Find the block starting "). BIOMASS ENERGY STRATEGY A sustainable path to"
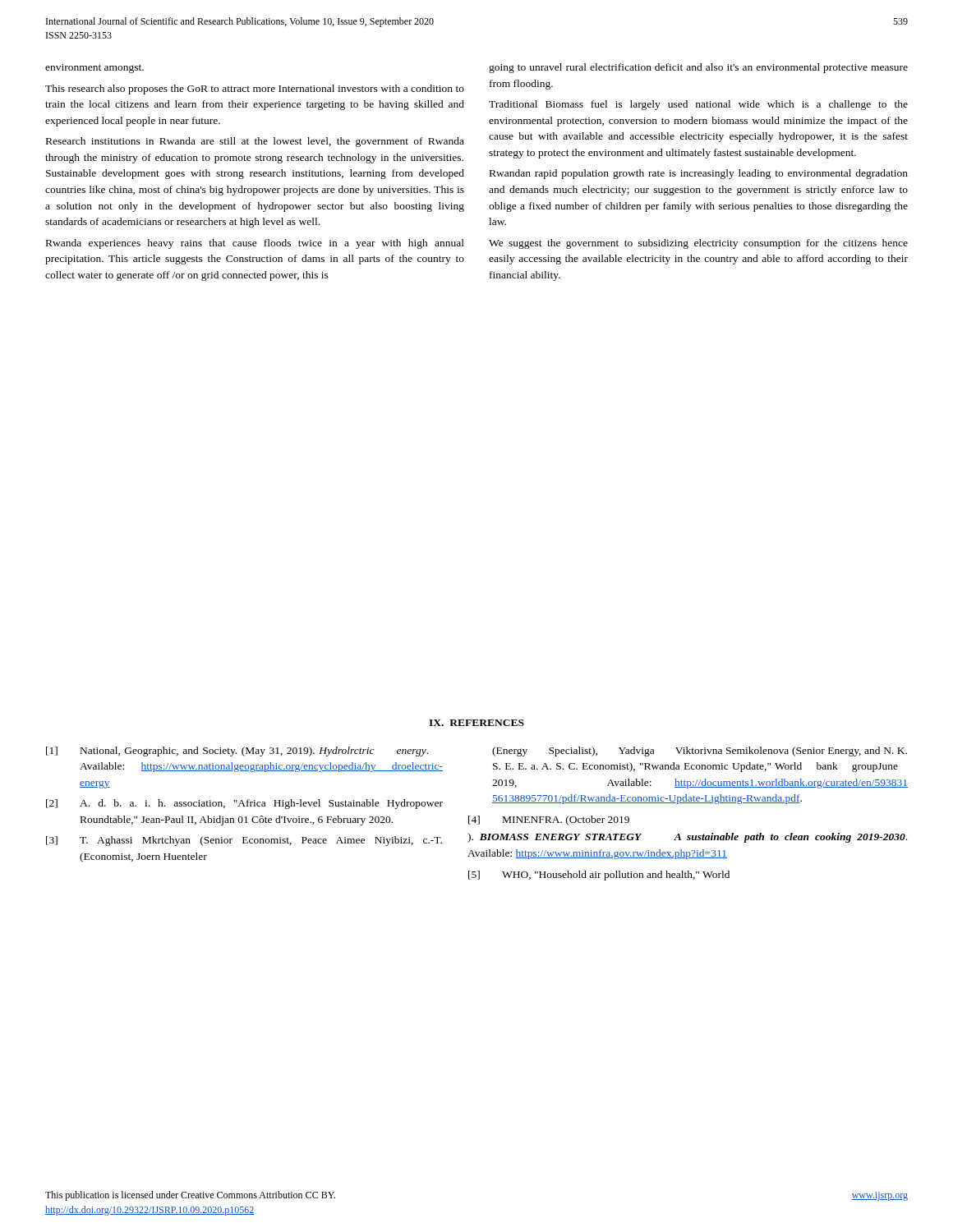This screenshot has width=953, height=1232. [688, 848]
